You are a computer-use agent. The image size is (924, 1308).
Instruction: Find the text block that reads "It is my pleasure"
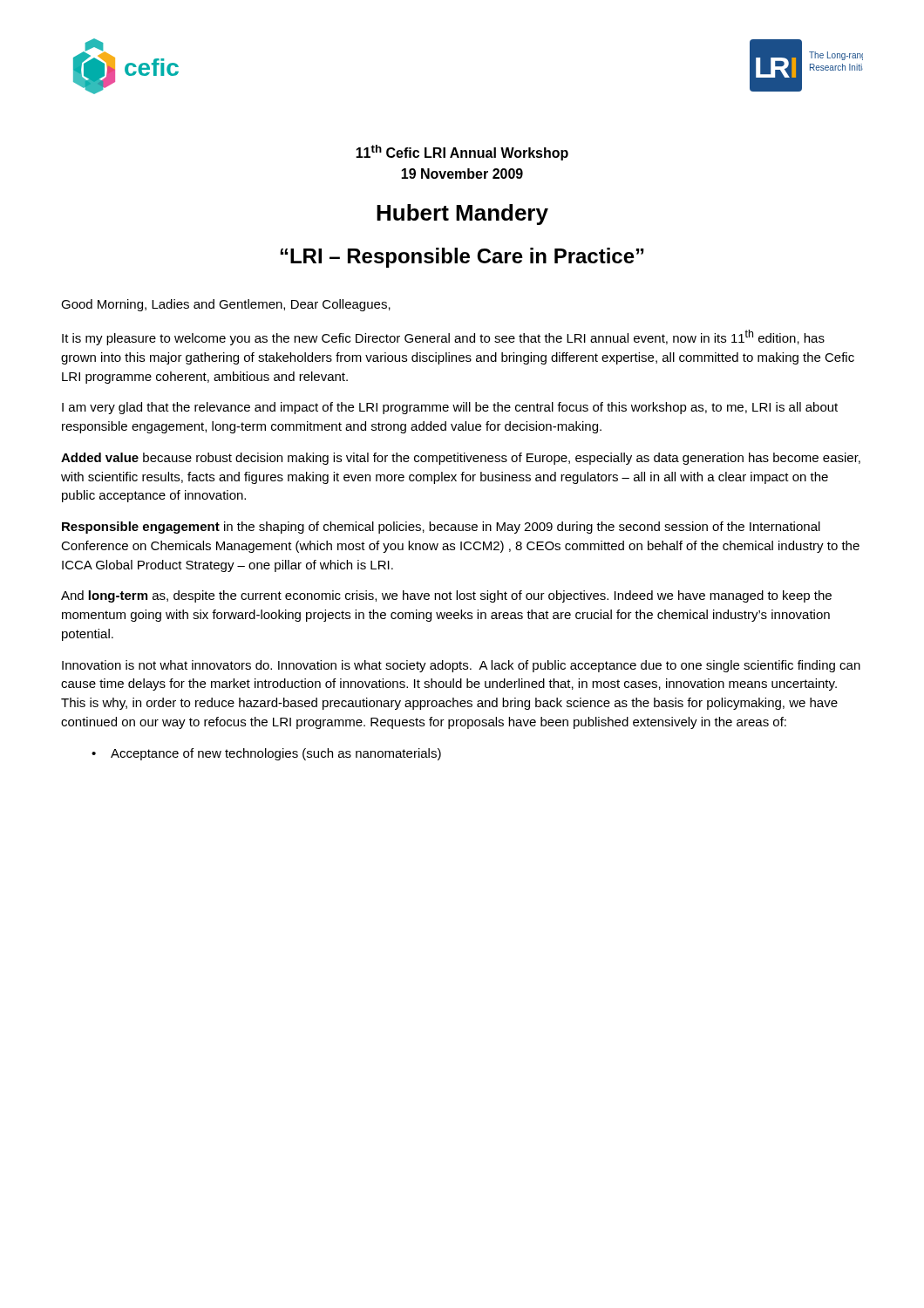(458, 356)
